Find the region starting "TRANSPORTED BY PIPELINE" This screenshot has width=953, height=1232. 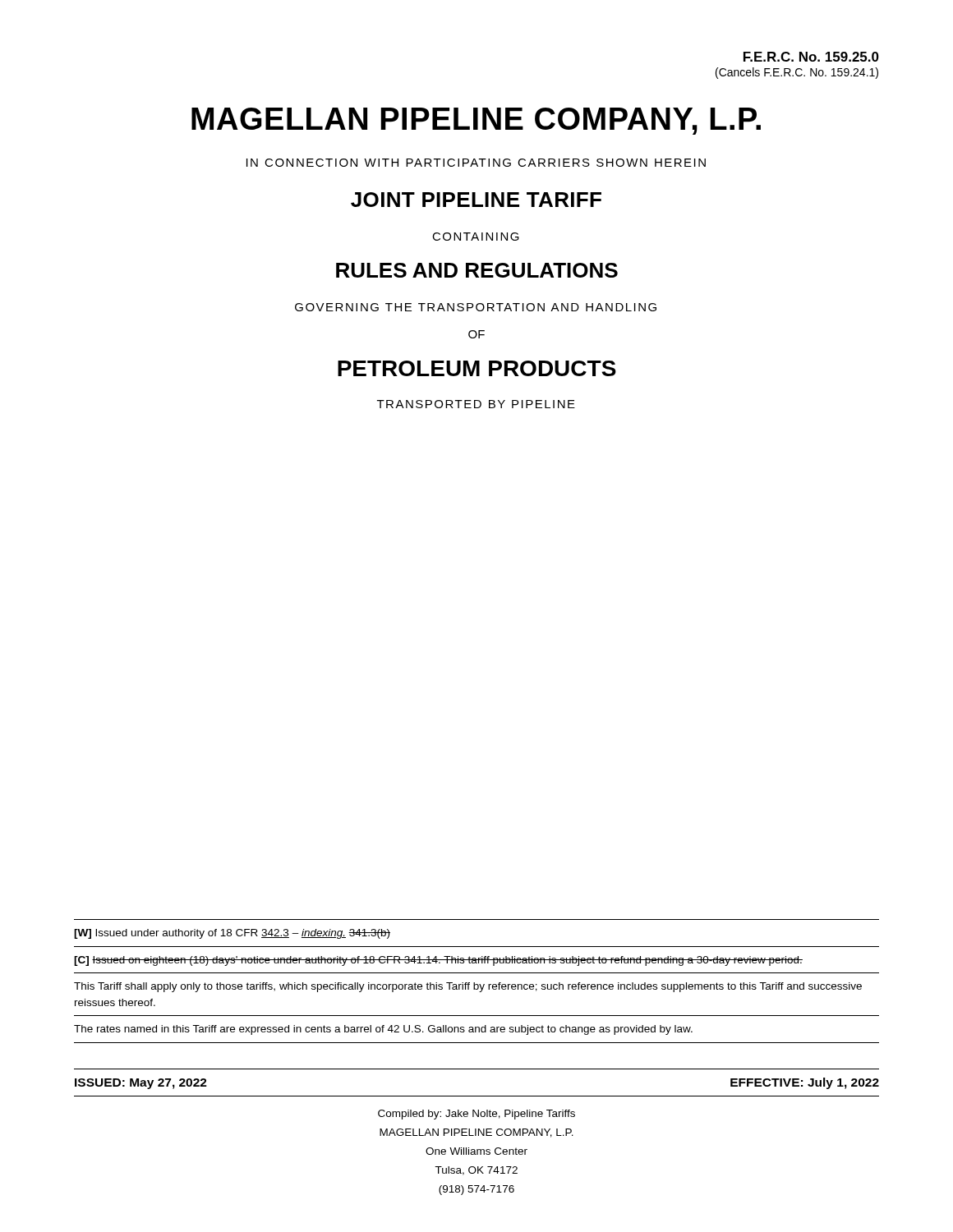click(x=476, y=404)
